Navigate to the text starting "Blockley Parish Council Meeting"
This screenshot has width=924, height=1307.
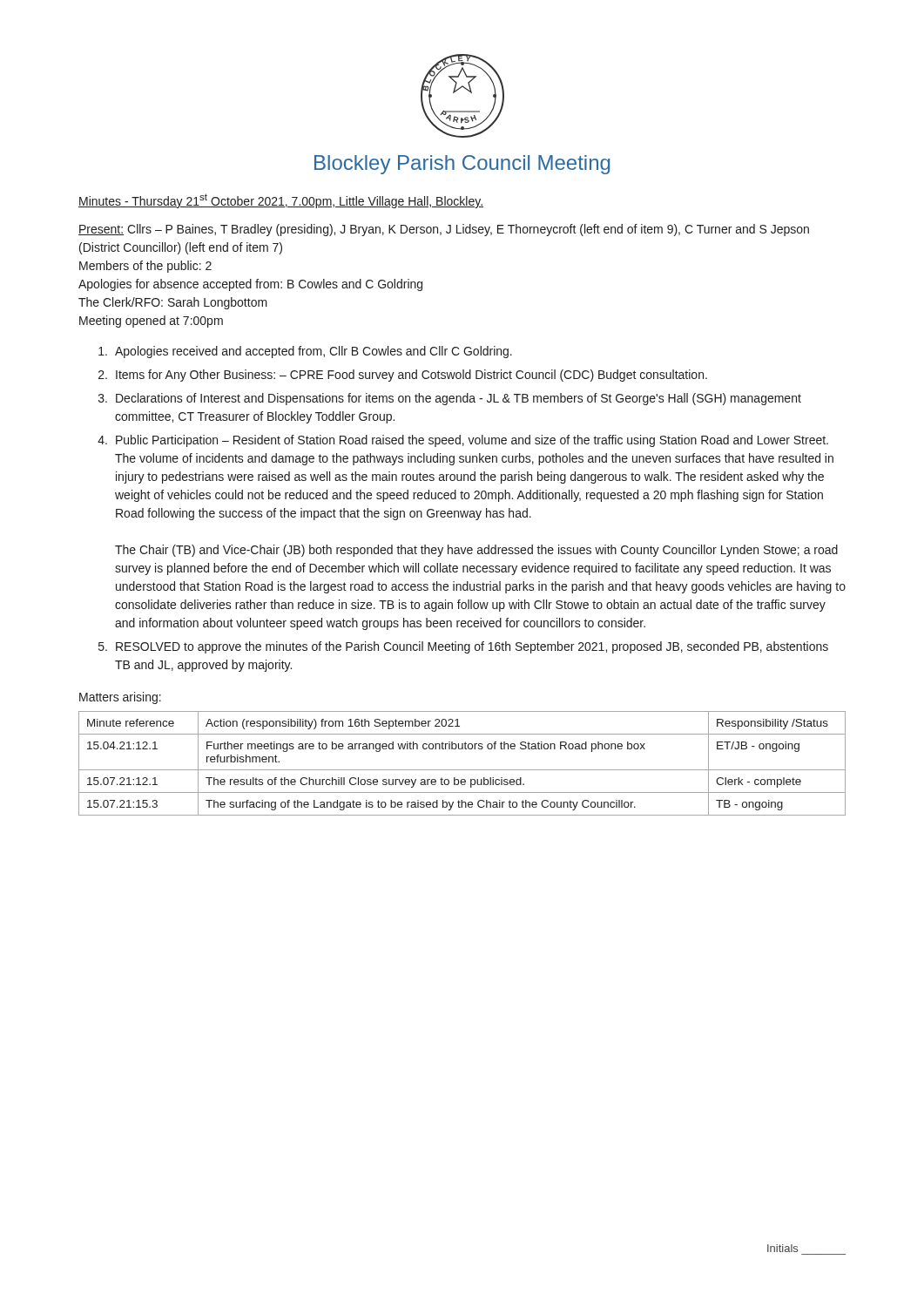click(x=462, y=163)
